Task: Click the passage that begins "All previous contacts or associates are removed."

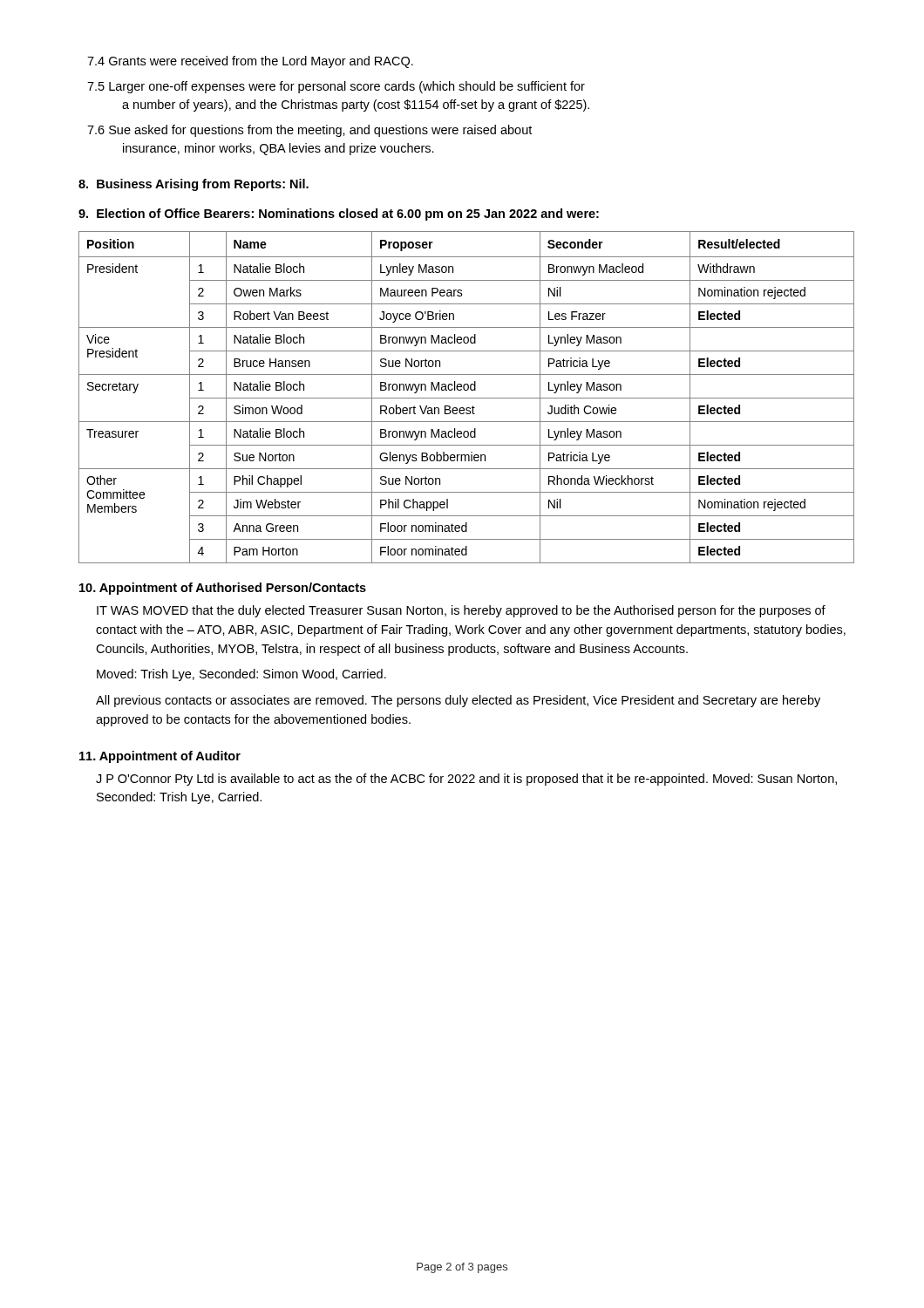Action: click(x=458, y=710)
